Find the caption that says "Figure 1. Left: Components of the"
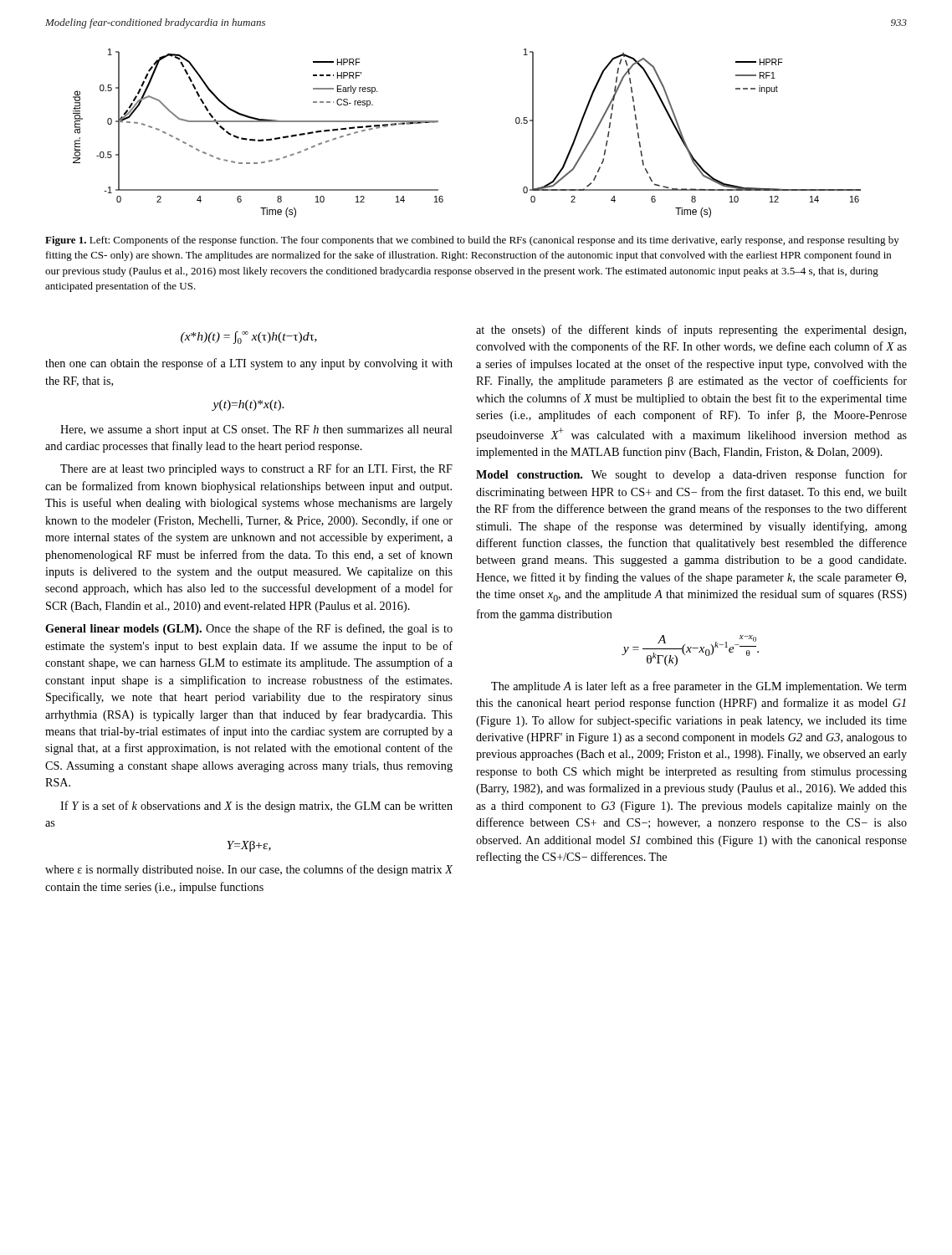 click(x=472, y=263)
